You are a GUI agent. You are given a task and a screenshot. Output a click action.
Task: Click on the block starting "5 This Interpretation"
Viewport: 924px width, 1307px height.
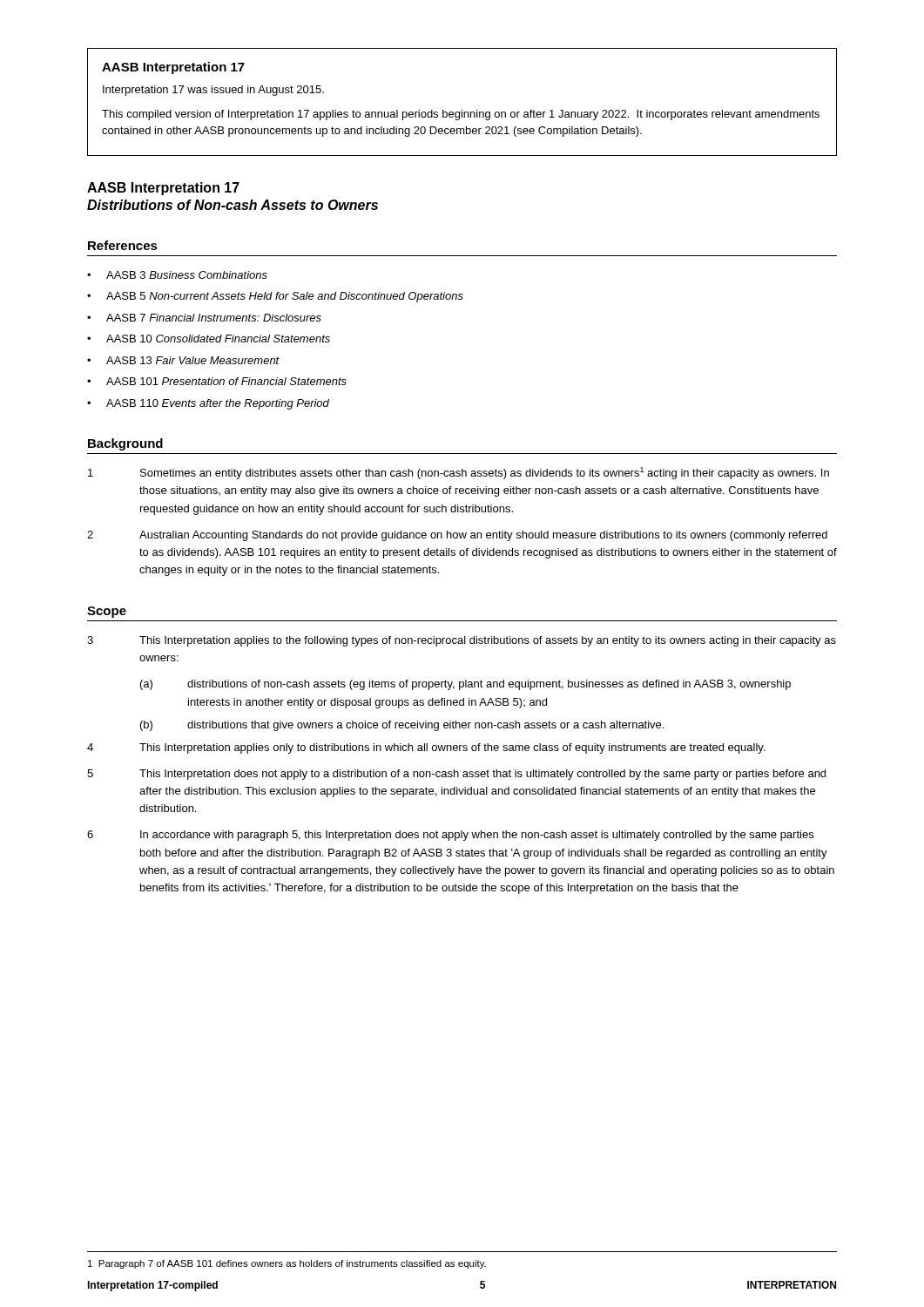pyautogui.click(x=462, y=791)
